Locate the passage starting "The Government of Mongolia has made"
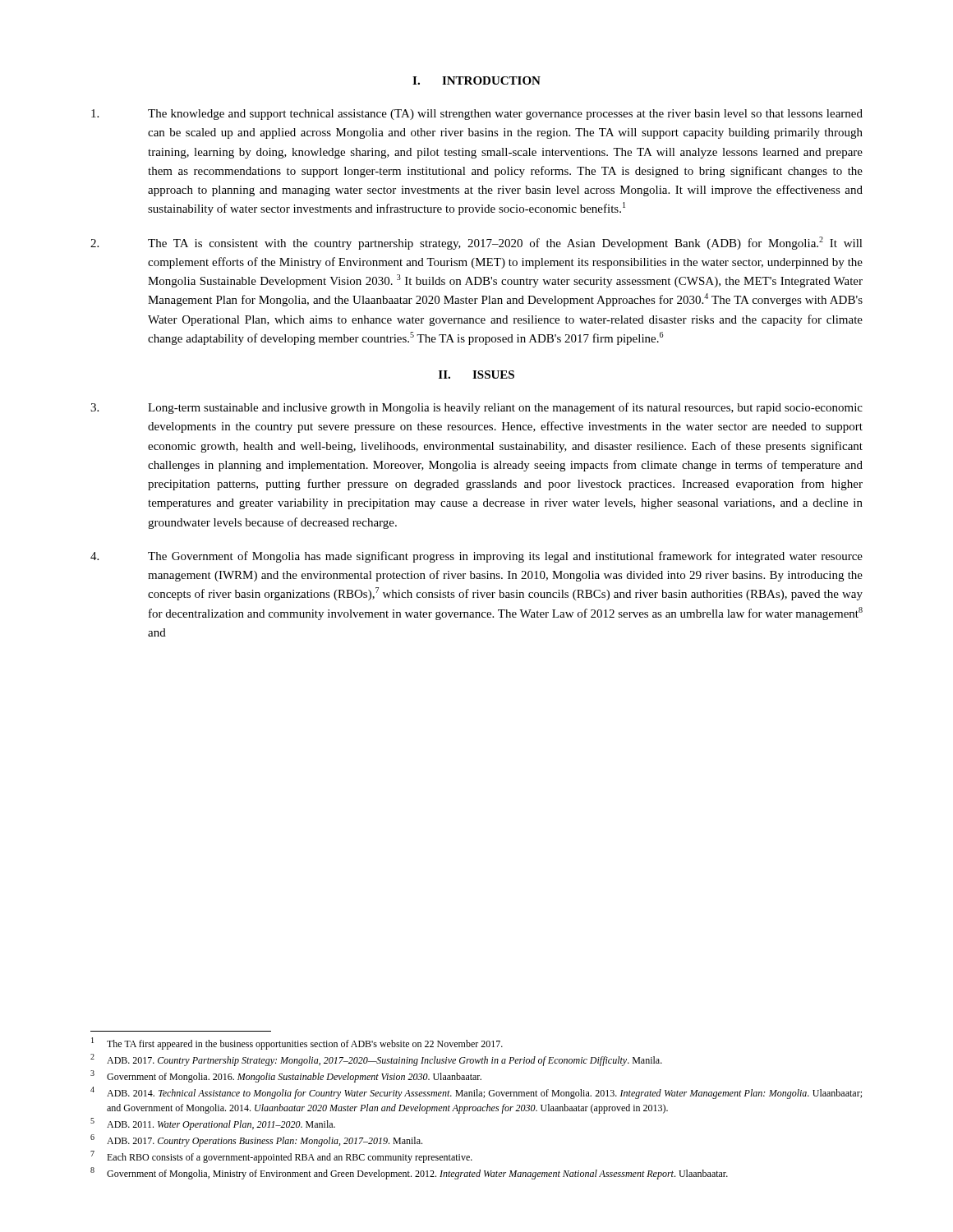The width and height of the screenshot is (953, 1232). pos(476,595)
